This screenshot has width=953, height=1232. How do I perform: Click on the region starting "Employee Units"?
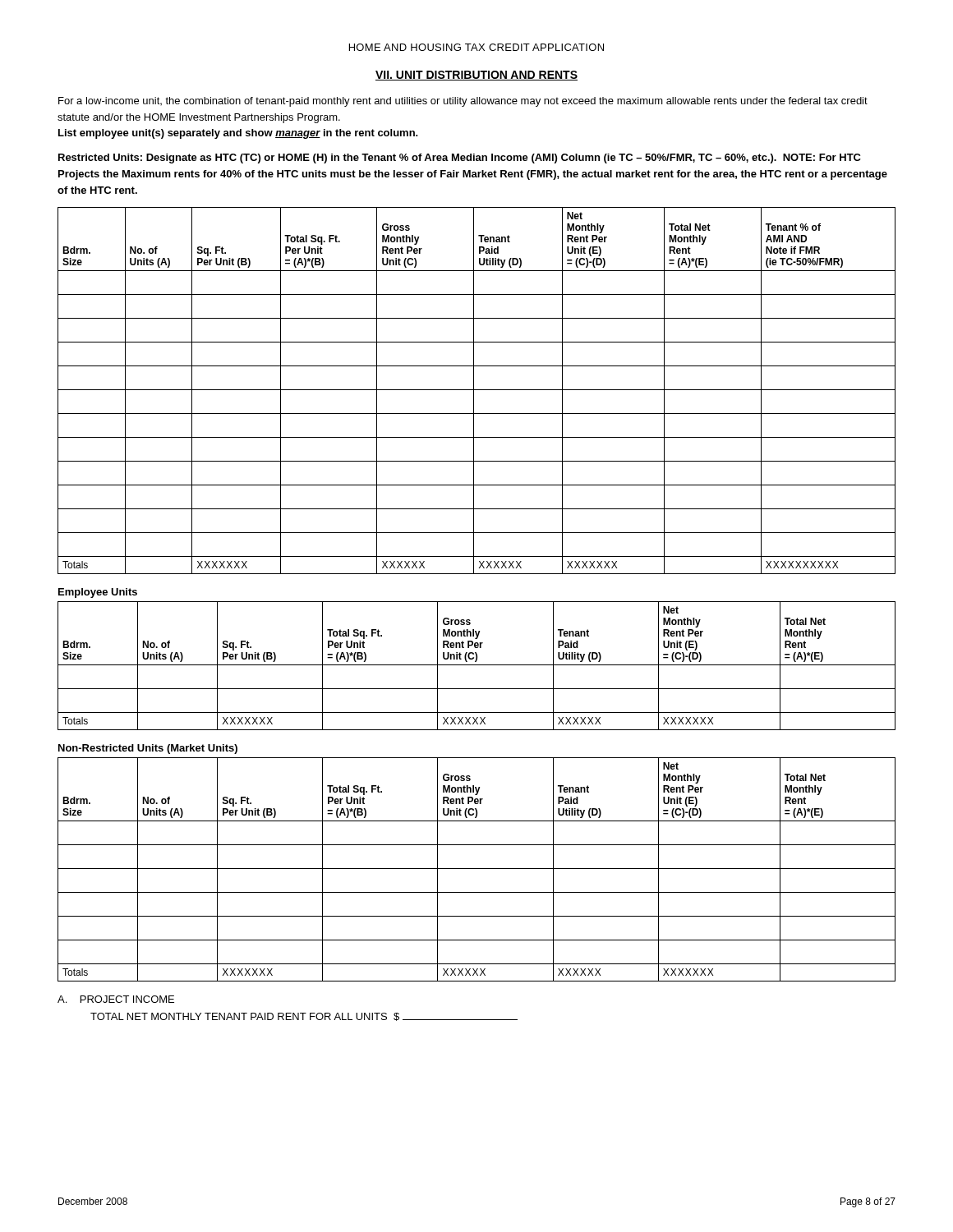click(x=98, y=592)
